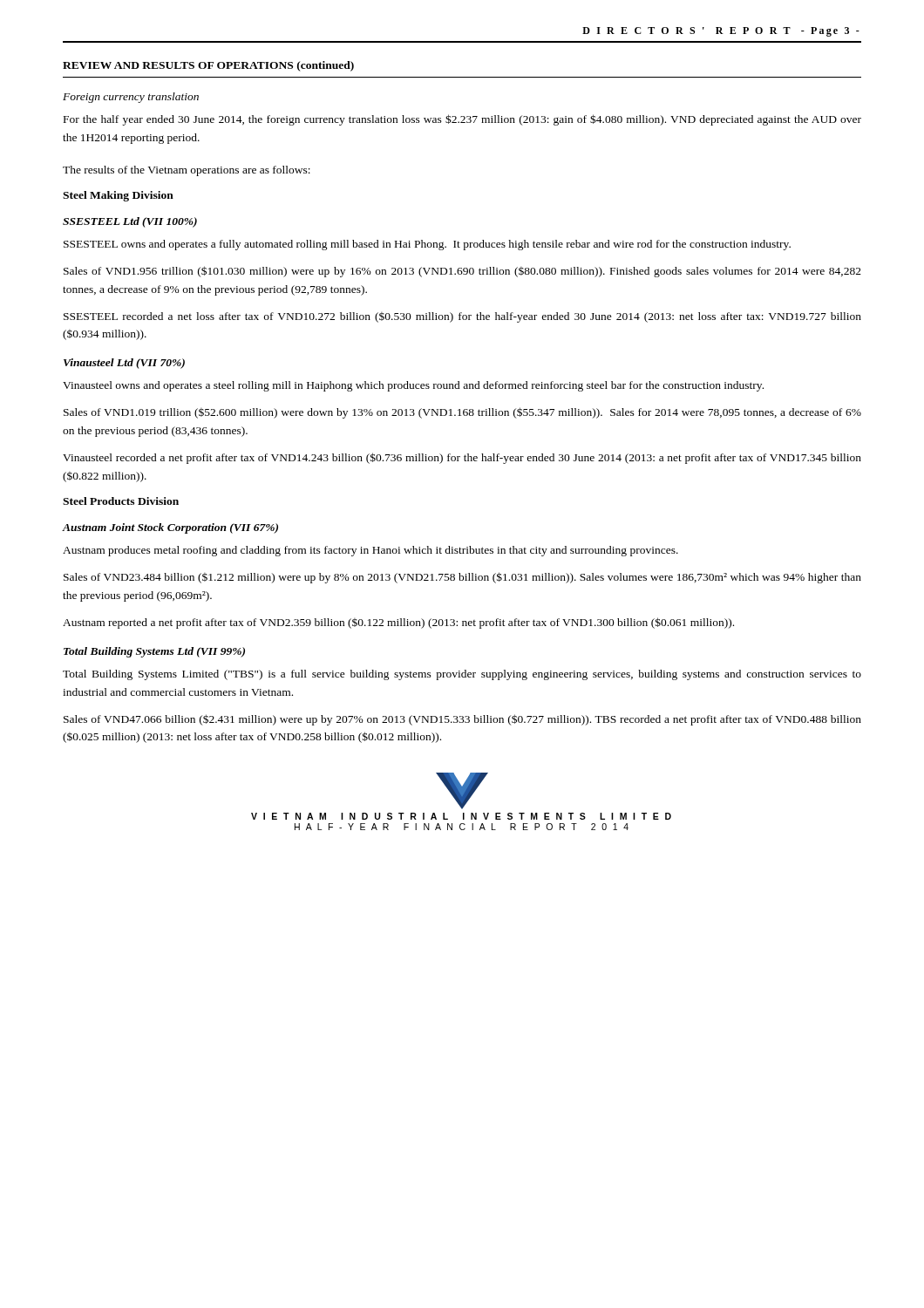Point to the block beginning "Sales of VND1.019 trillion ($52.600 million)"
924x1308 pixels.
[x=462, y=421]
